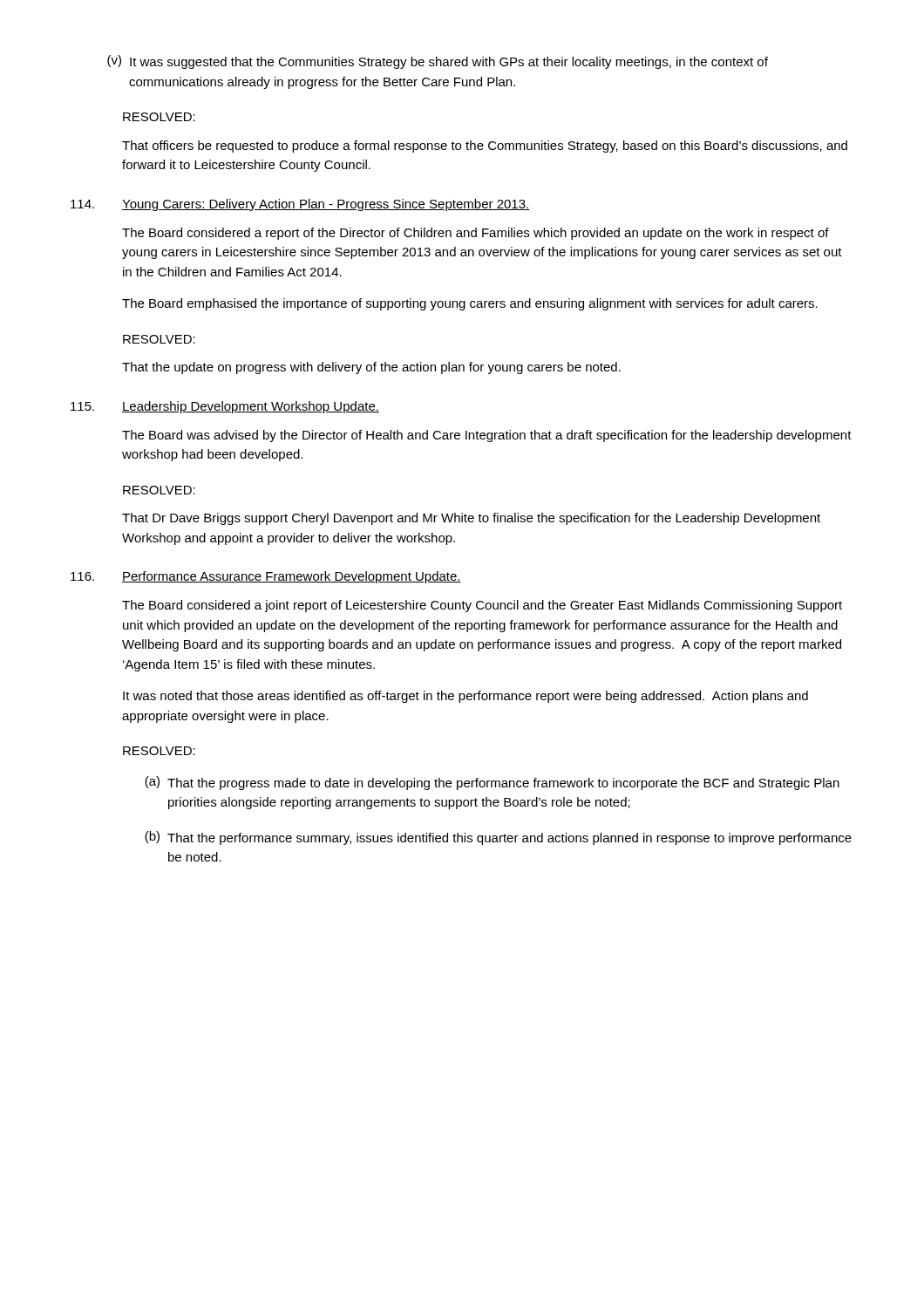Screen dimensions: 1308x924
Task: Click the passage that begins "The Board considered a joint report of Leicestershire"
Action: click(482, 634)
